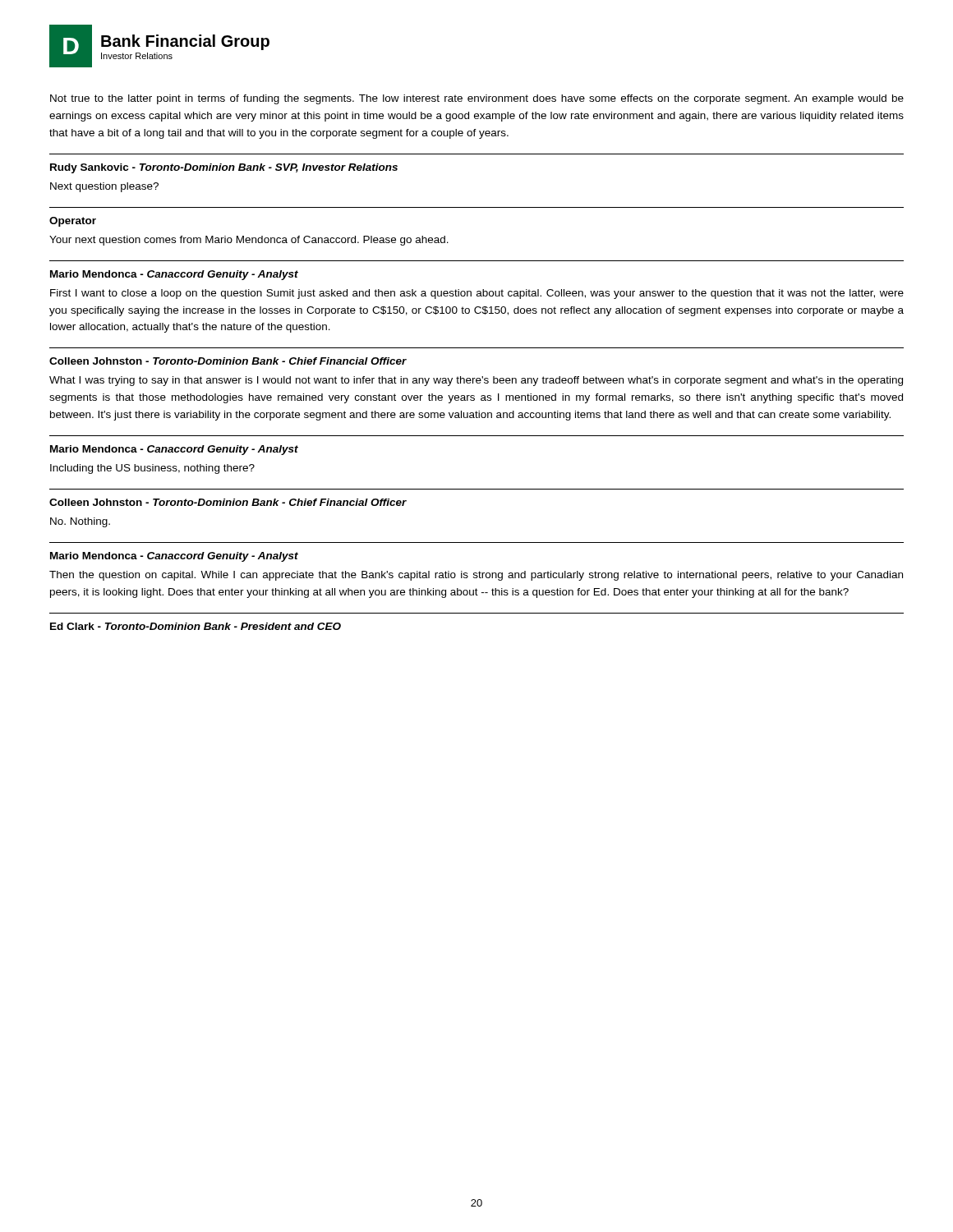Locate the section header that opens with "Rudy Sankovic - Toronto-Dominion"
Viewport: 953px width, 1232px height.
pyautogui.click(x=224, y=167)
